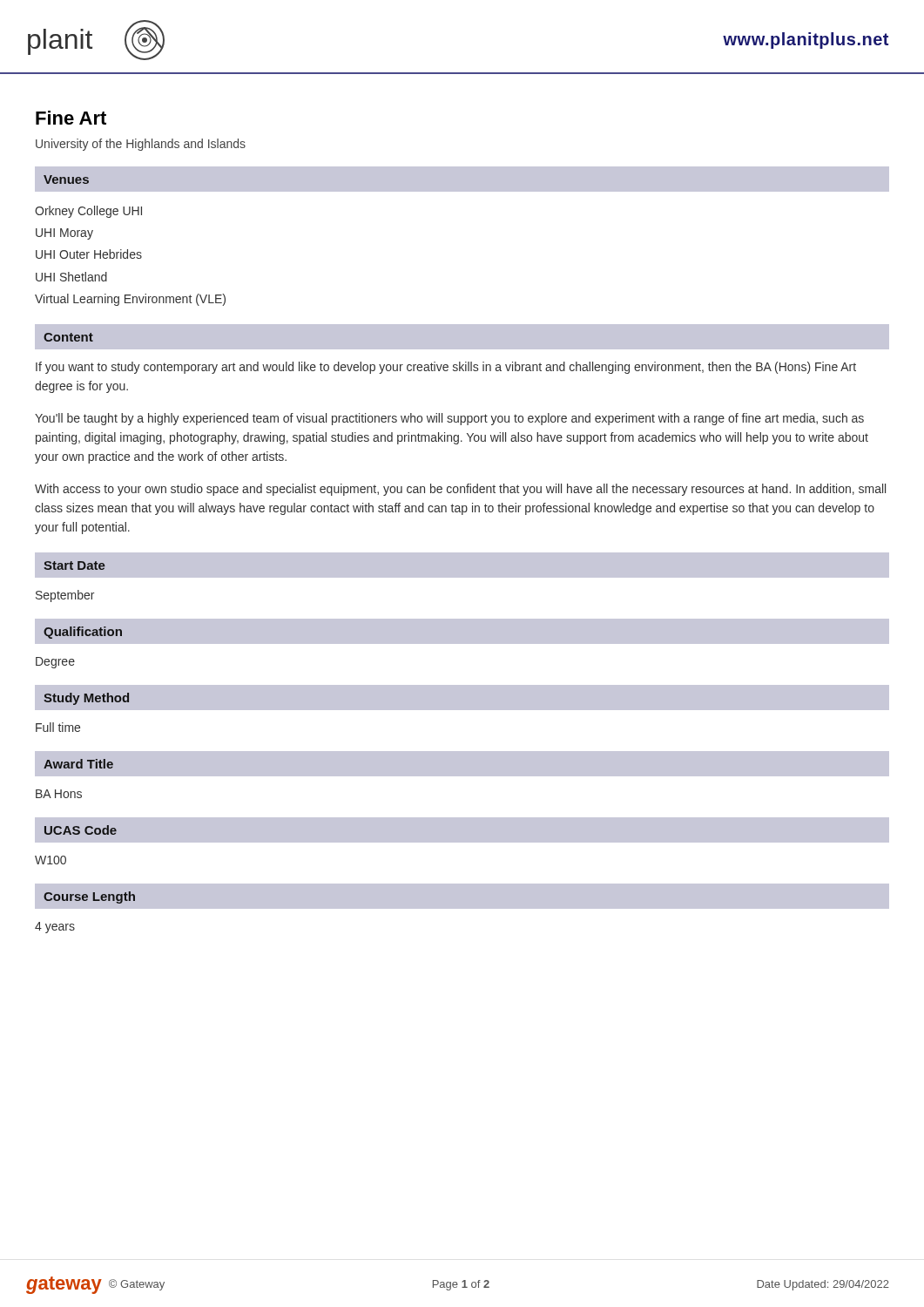Find the passage starting "Orkney College UHI"
The height and width of the screenshot is (1307, 924).
[89, 211]
